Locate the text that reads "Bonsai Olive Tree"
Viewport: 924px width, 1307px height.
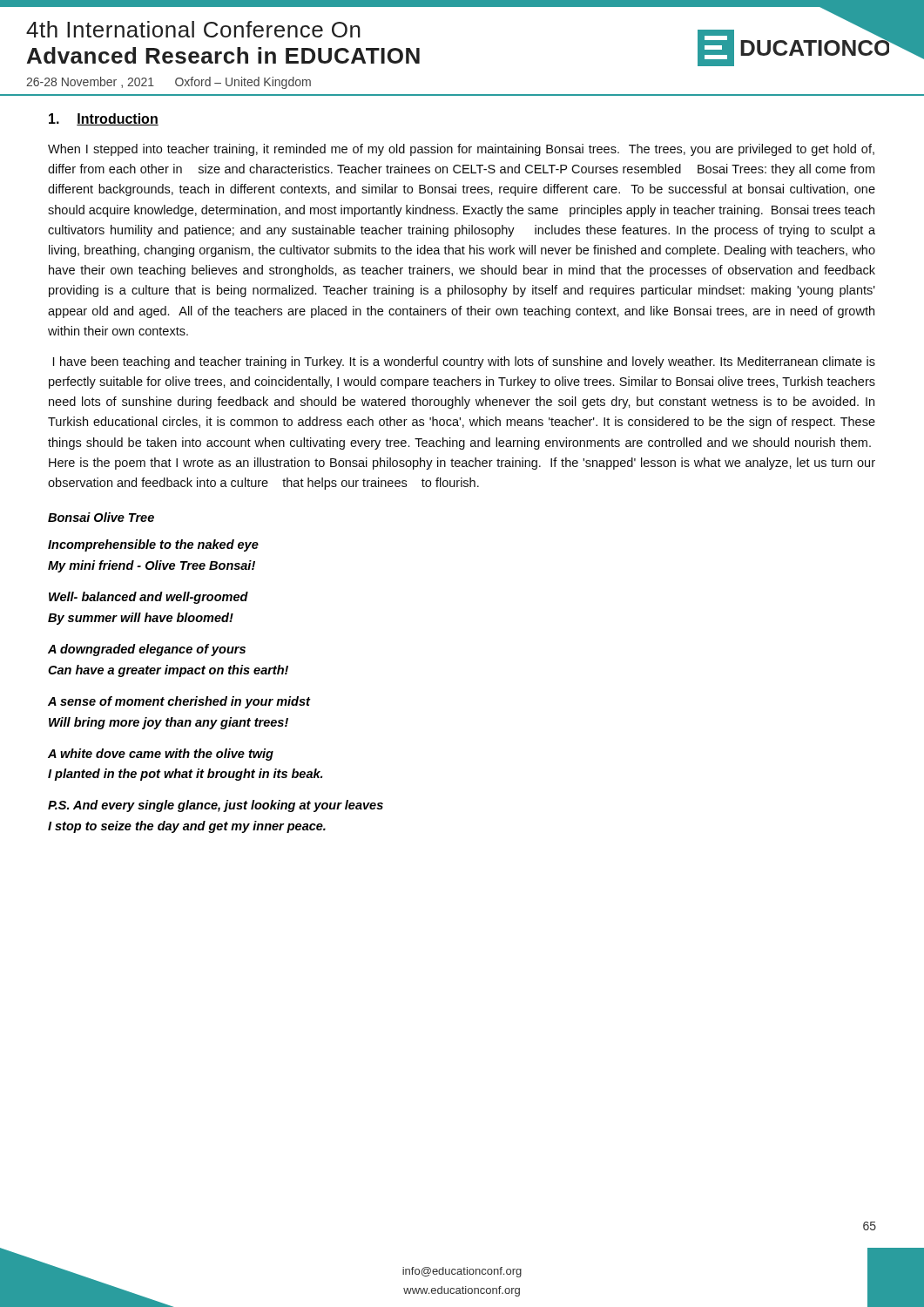pos(101,518)
